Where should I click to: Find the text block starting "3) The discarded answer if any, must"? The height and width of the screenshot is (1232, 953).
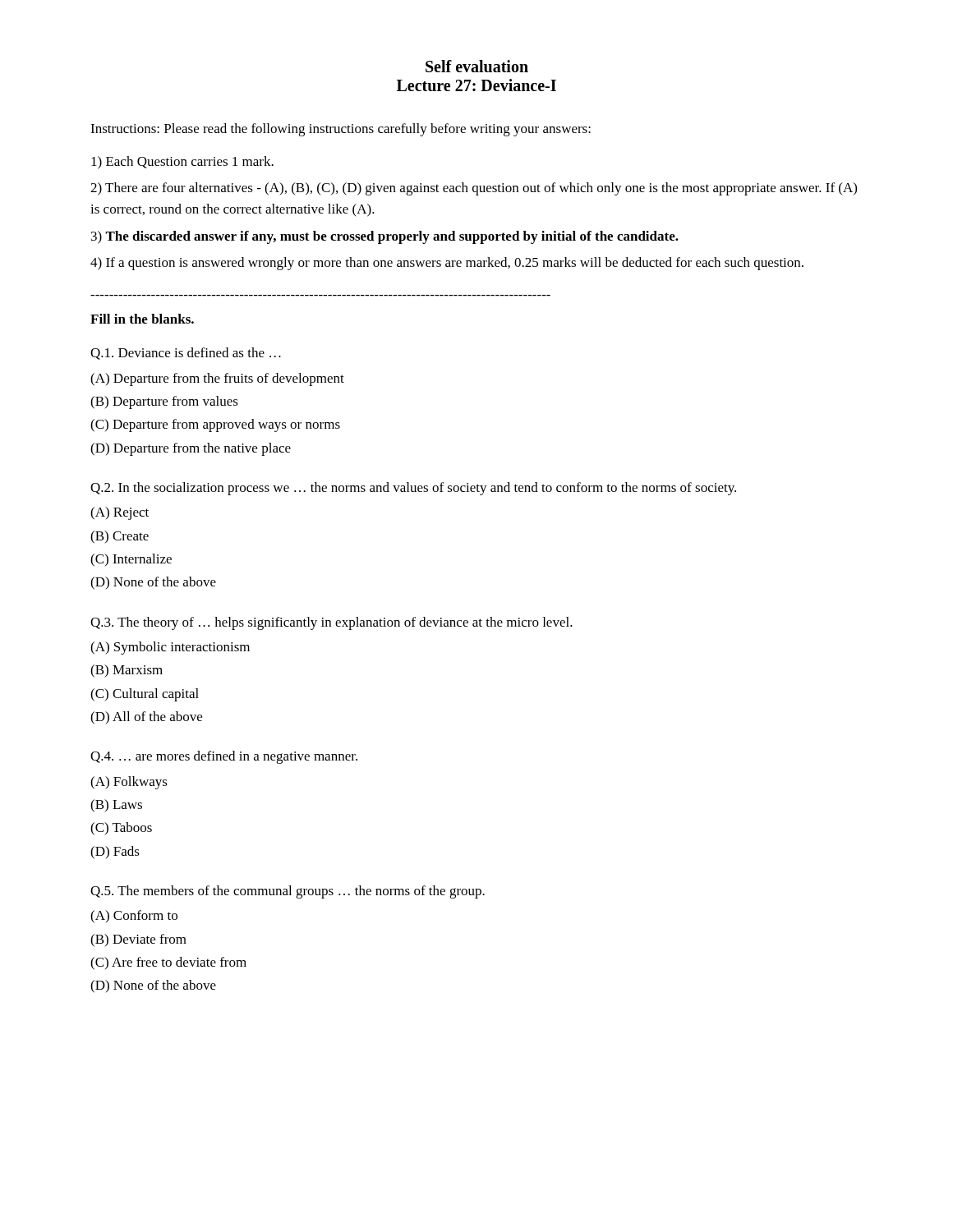pyautogui.click(x=384, y=236)
